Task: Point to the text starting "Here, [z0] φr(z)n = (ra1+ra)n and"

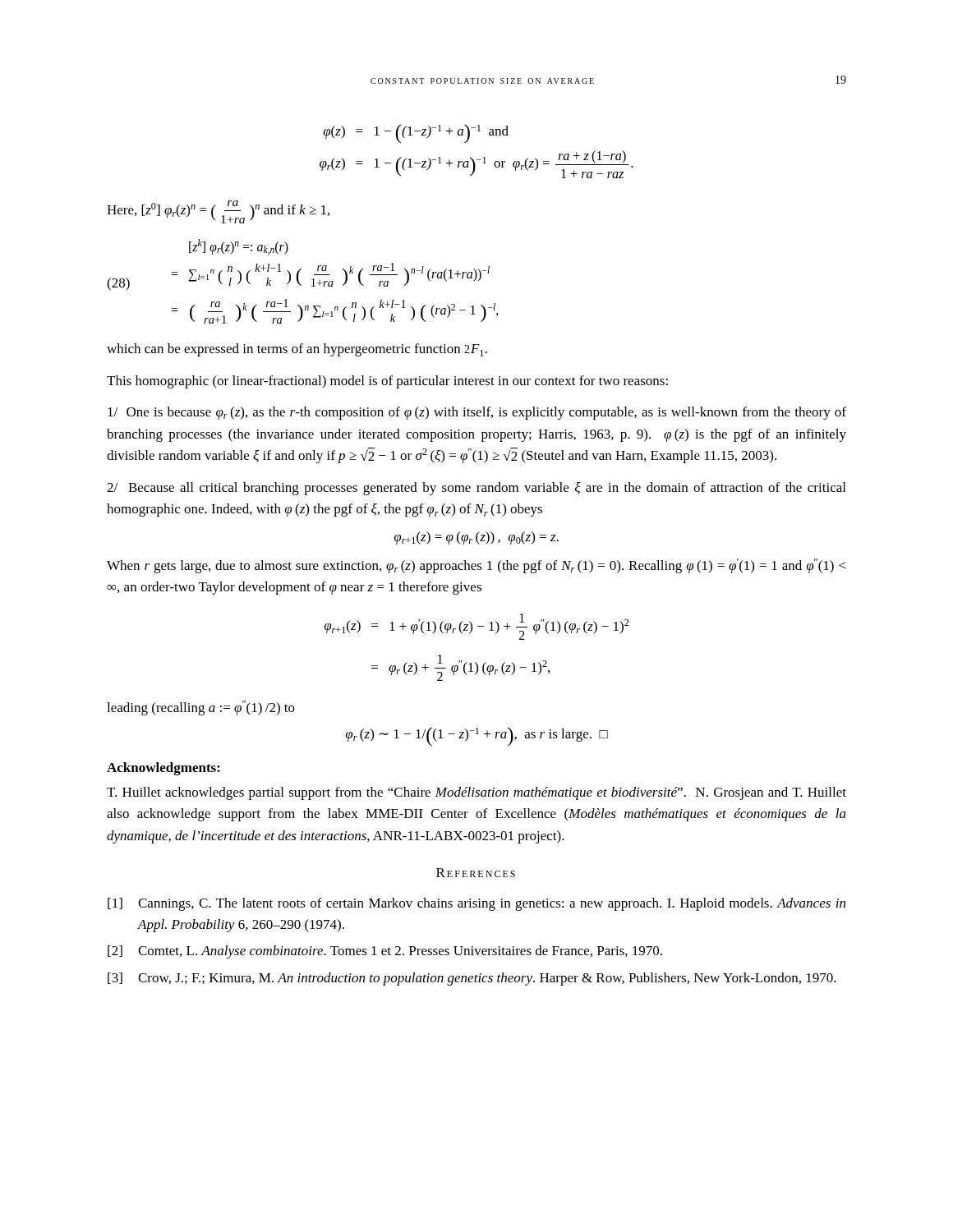Action: pos(219,211)
